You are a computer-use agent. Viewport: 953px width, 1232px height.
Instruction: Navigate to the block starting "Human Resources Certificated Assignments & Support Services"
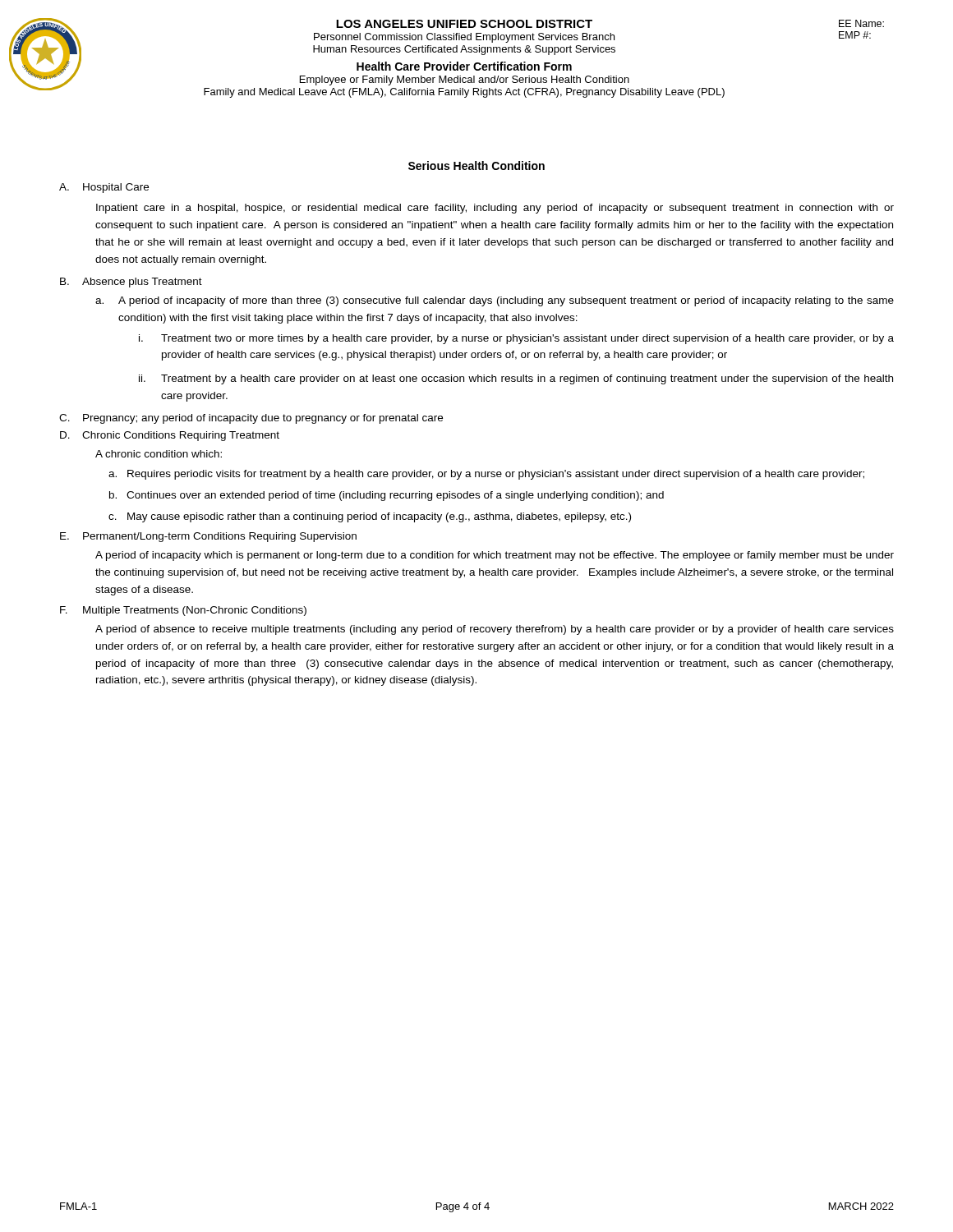[464, 49]
